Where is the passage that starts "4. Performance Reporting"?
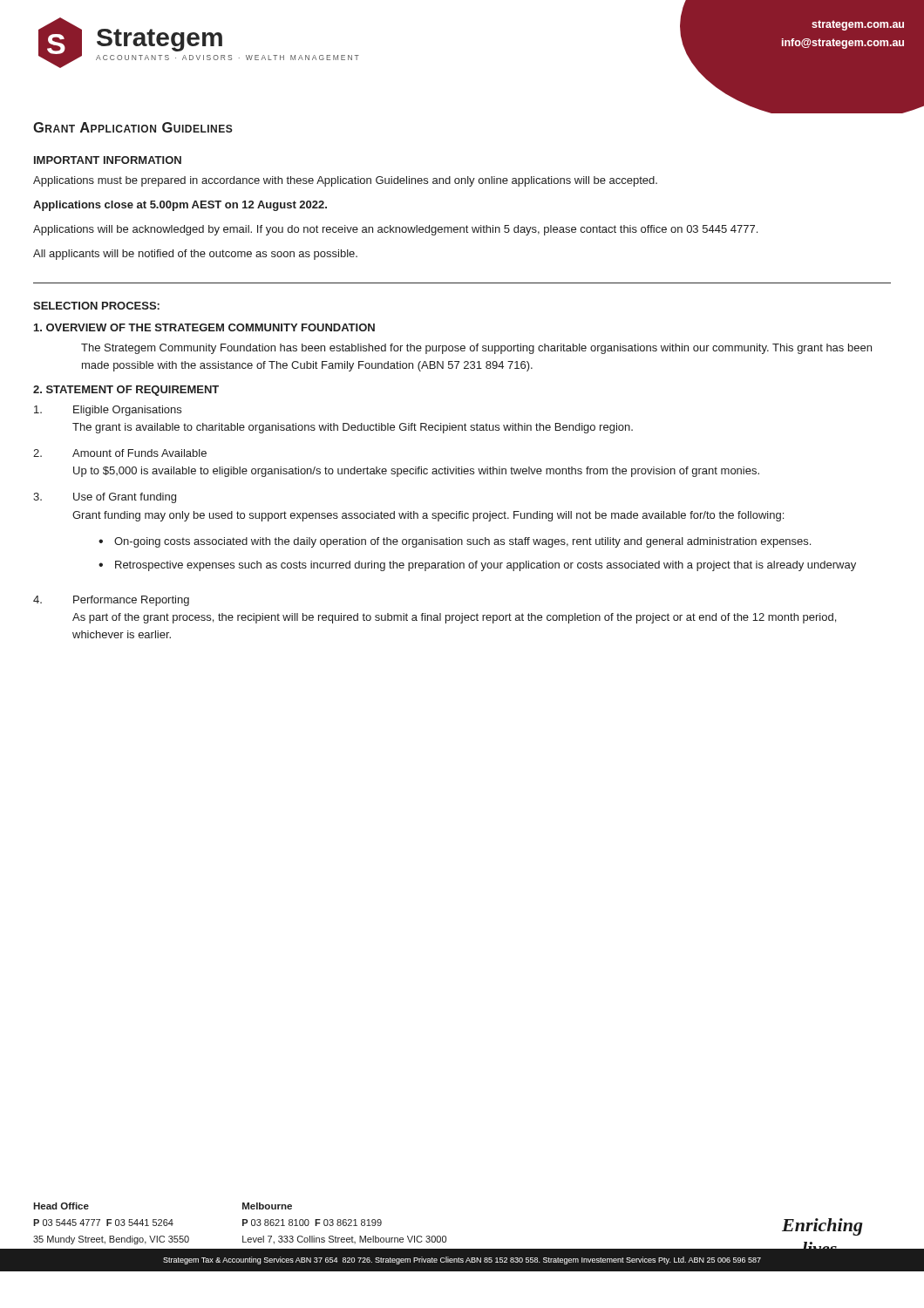The image size is (924, 1308). point(462,618)
